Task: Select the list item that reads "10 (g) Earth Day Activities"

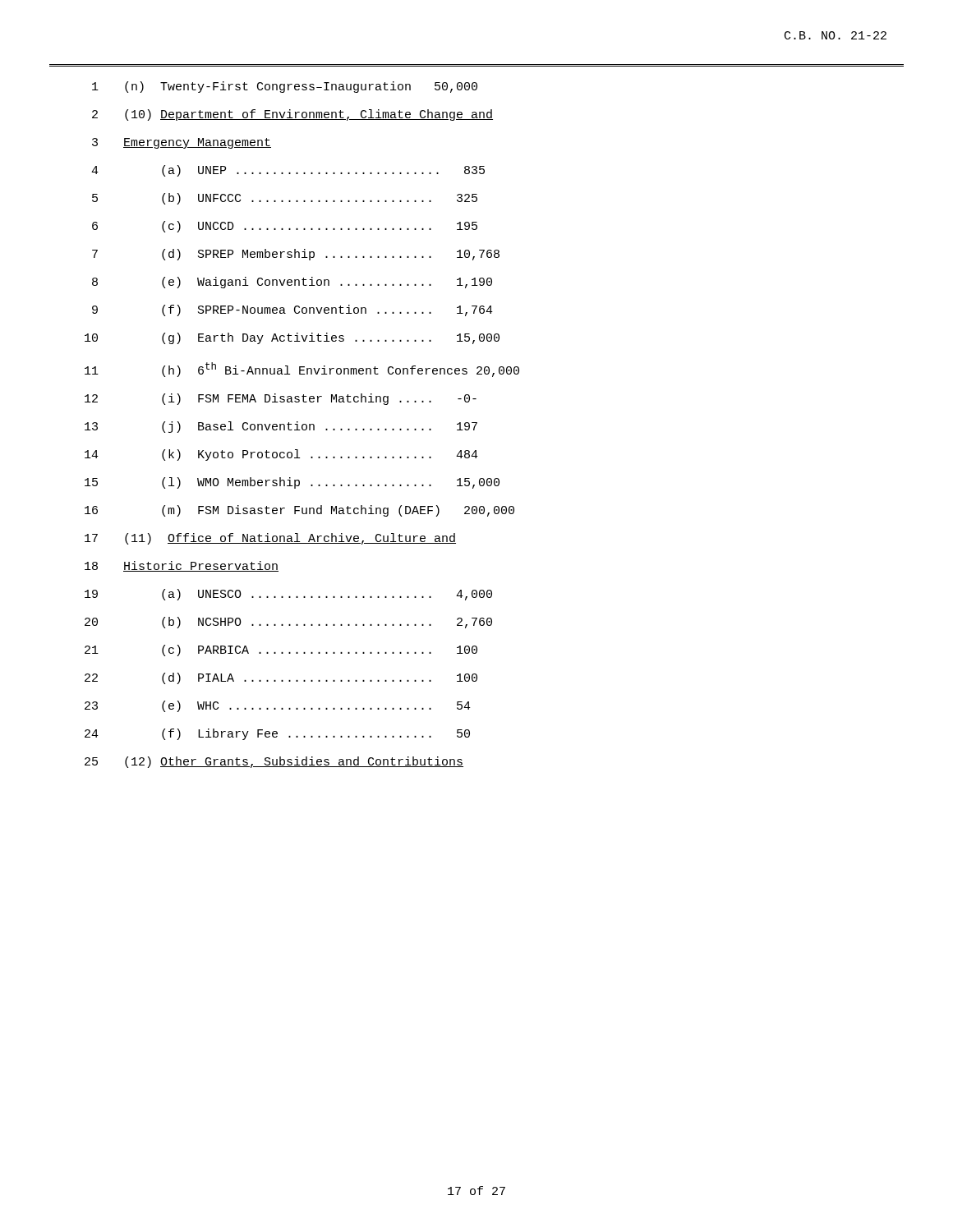Action: (x=476, y=339)
